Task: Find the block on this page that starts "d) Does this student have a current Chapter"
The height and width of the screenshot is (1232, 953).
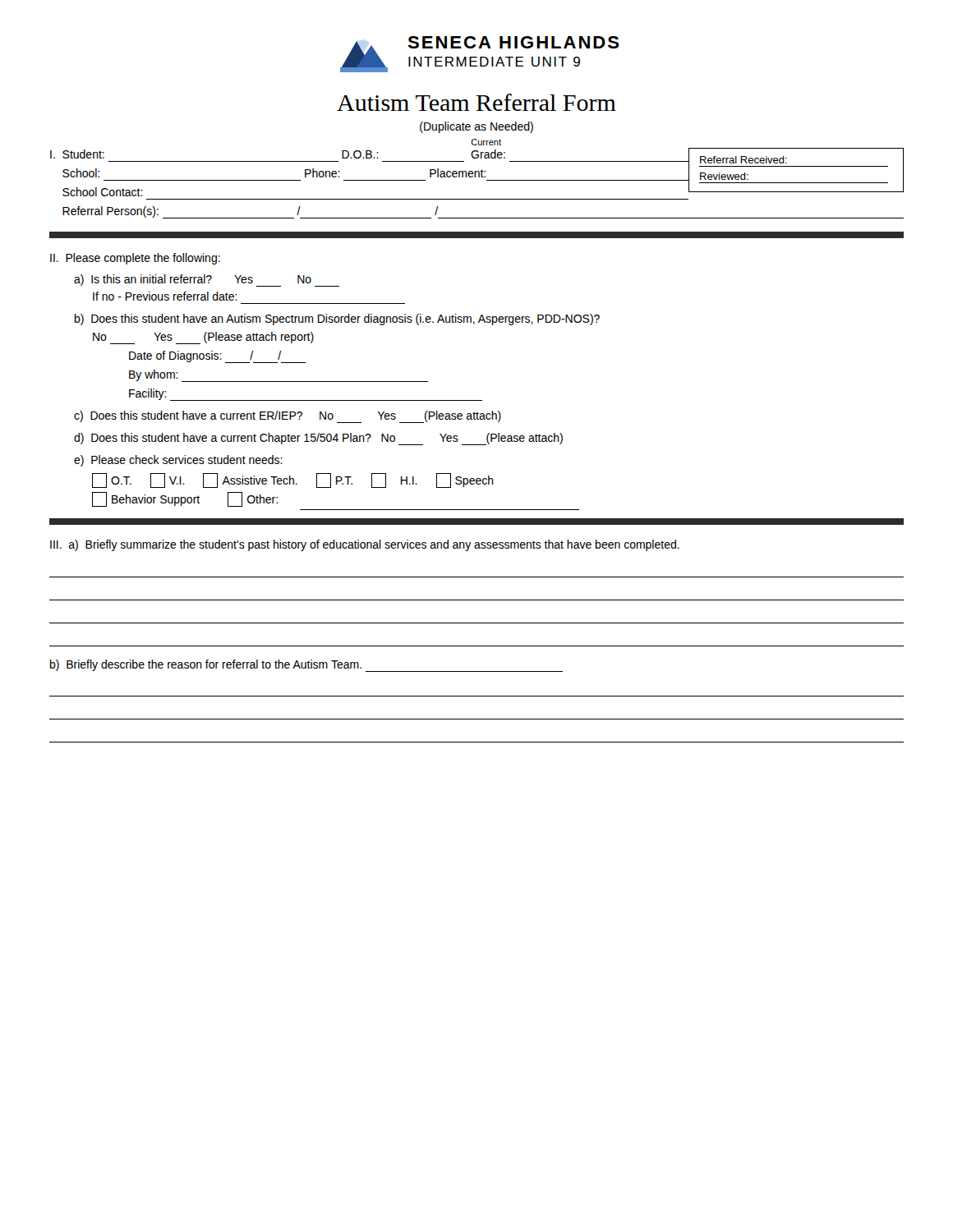Action: [x=319, y=438]
